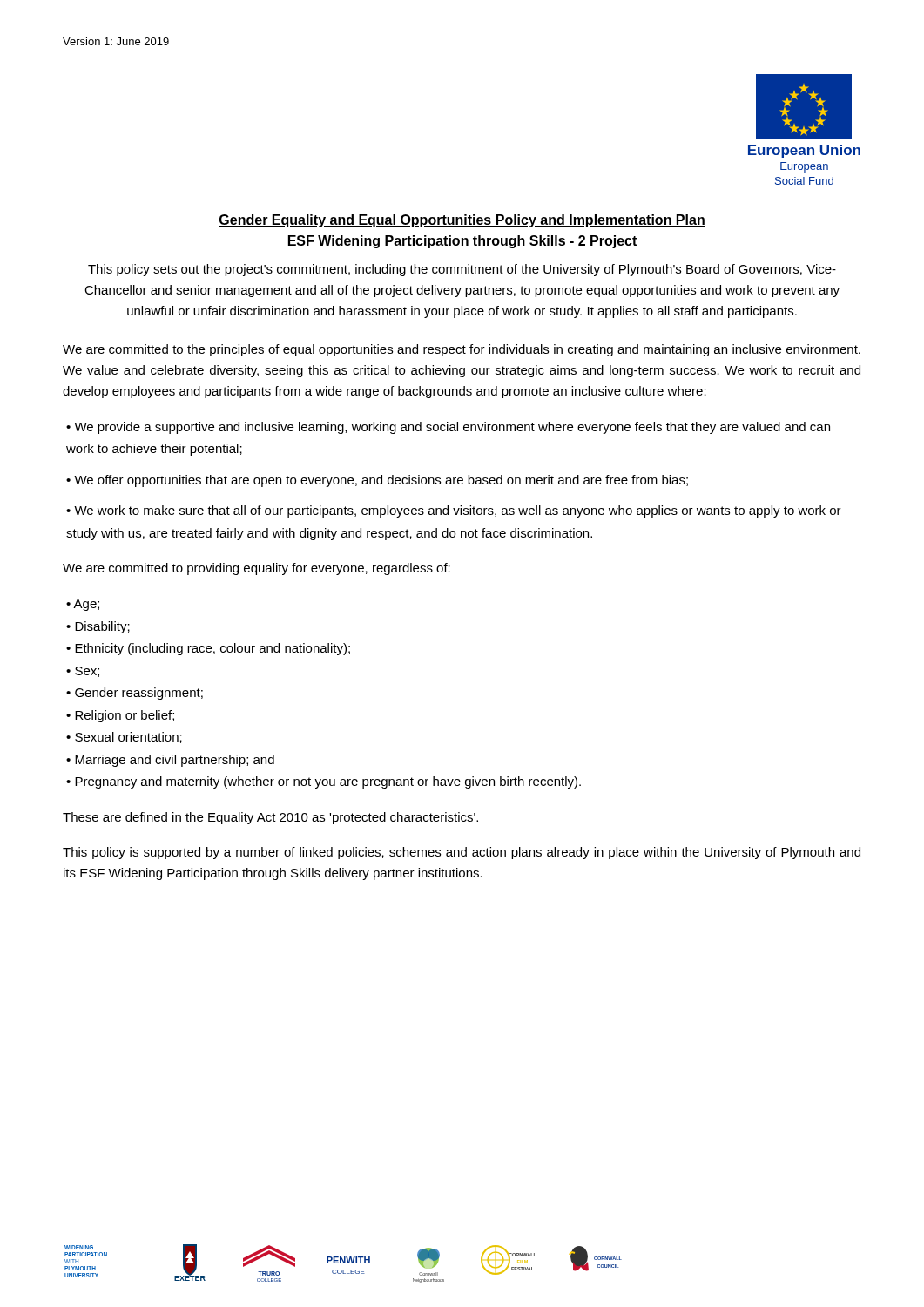
Task: Find the text starting "• We provide a supportive and inclusive learning,"
Action: point(448,437)
